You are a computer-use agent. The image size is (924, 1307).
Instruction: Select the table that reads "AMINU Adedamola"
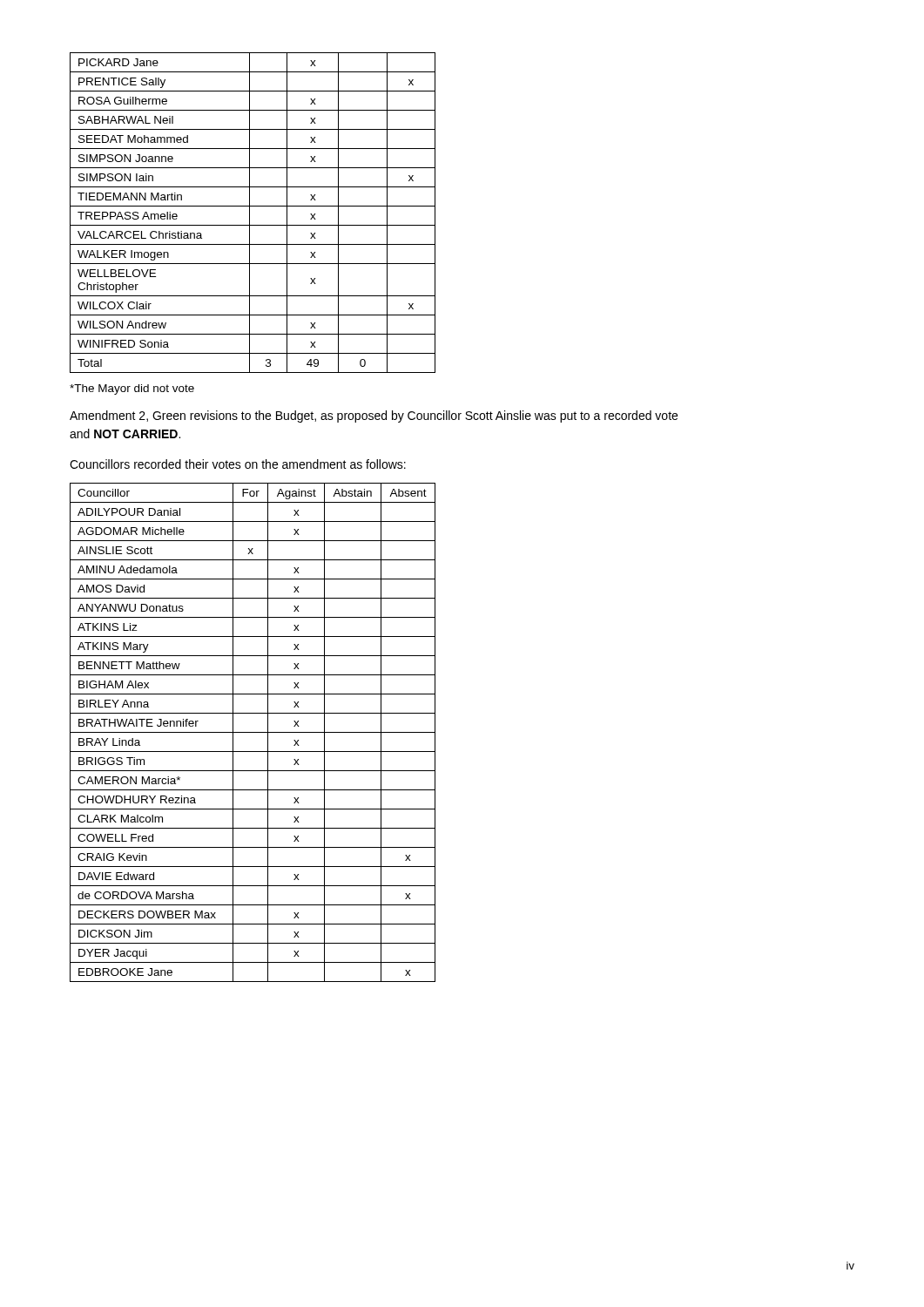(462, 732)
